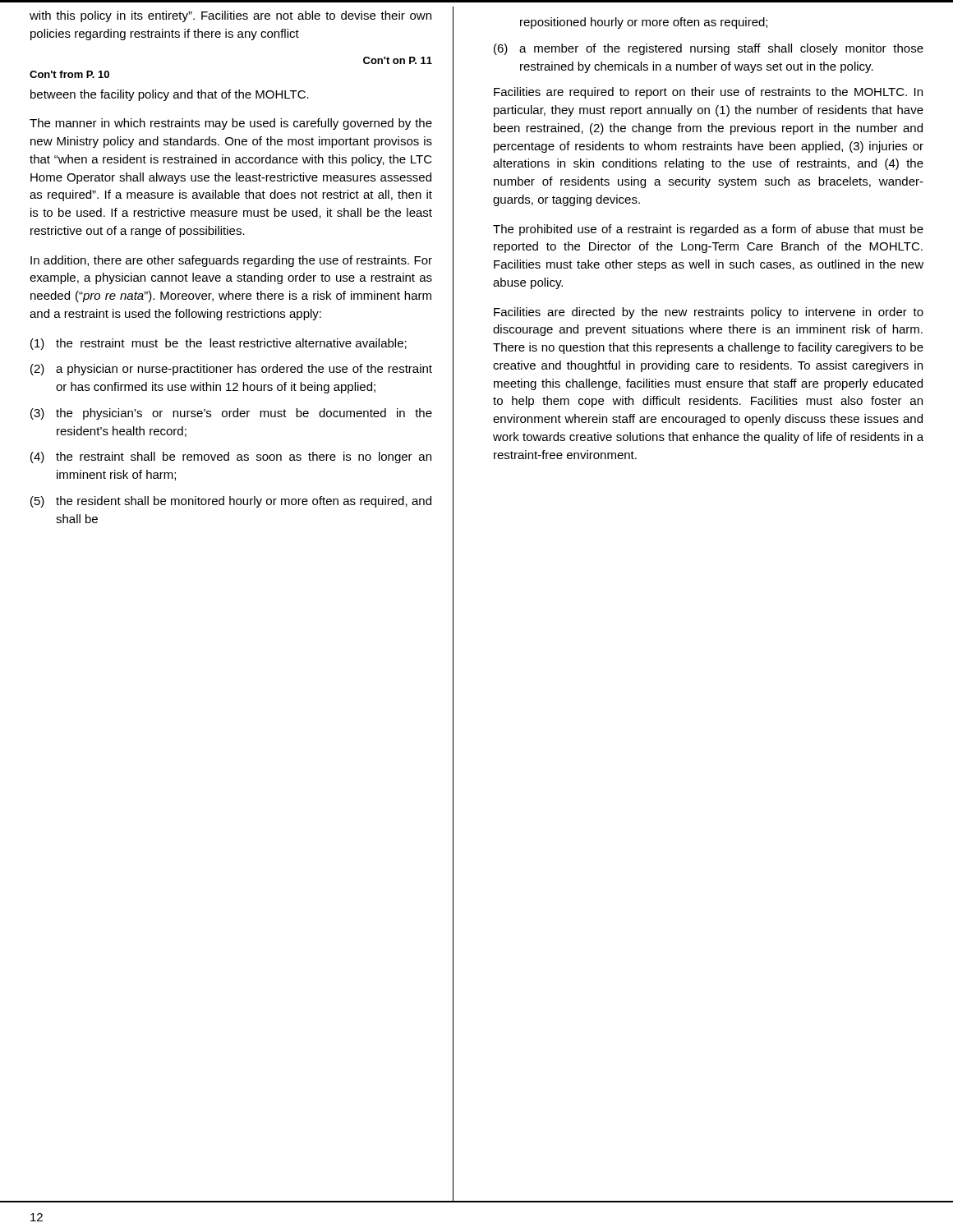Viewport: 953px width, 1232px height.
Task: Navigate to the text starting "(6) a member of the registered nursing staff"
Action: point(708,57)
